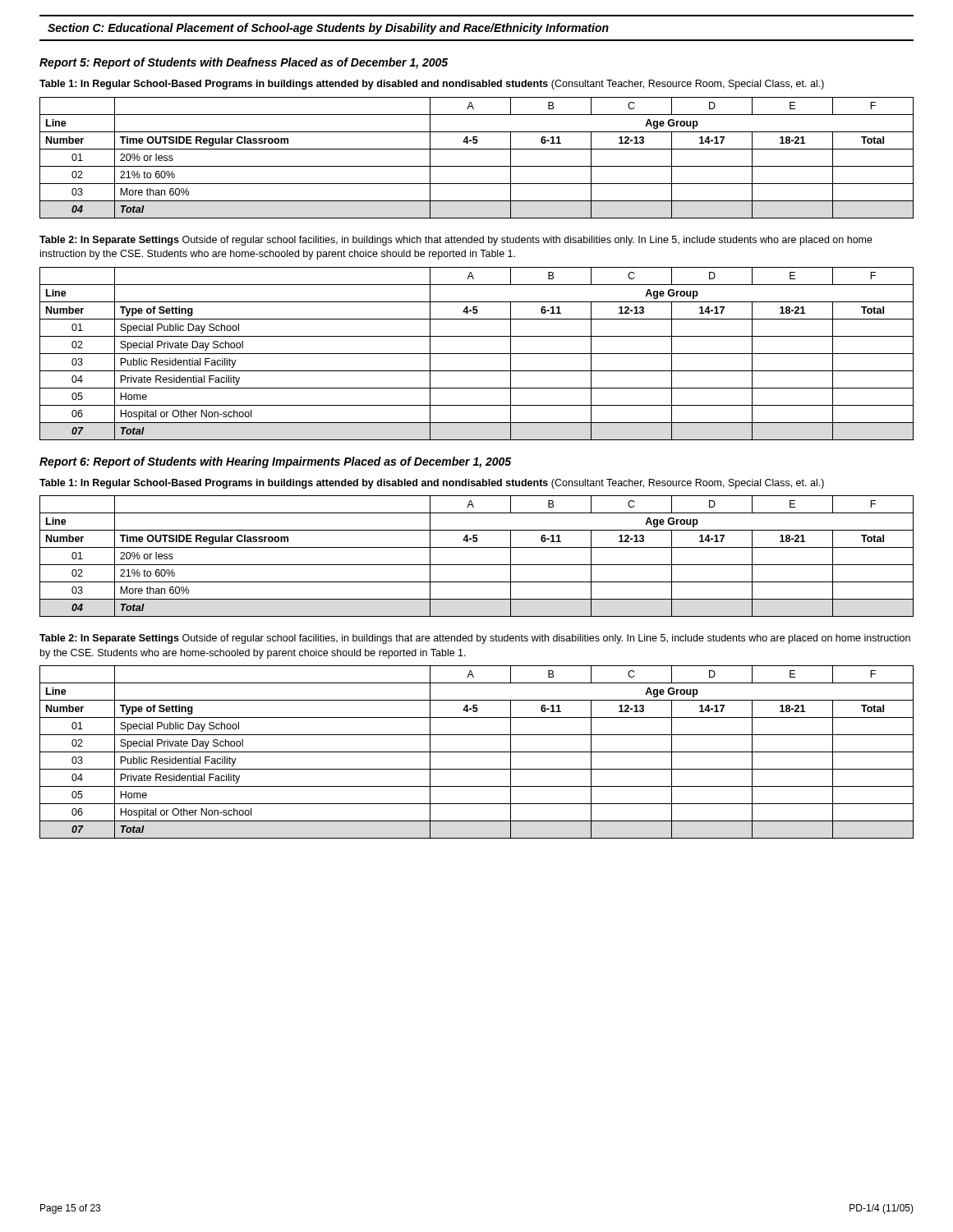Find the title with the text "Report 6: Report of Students with"

275,461
